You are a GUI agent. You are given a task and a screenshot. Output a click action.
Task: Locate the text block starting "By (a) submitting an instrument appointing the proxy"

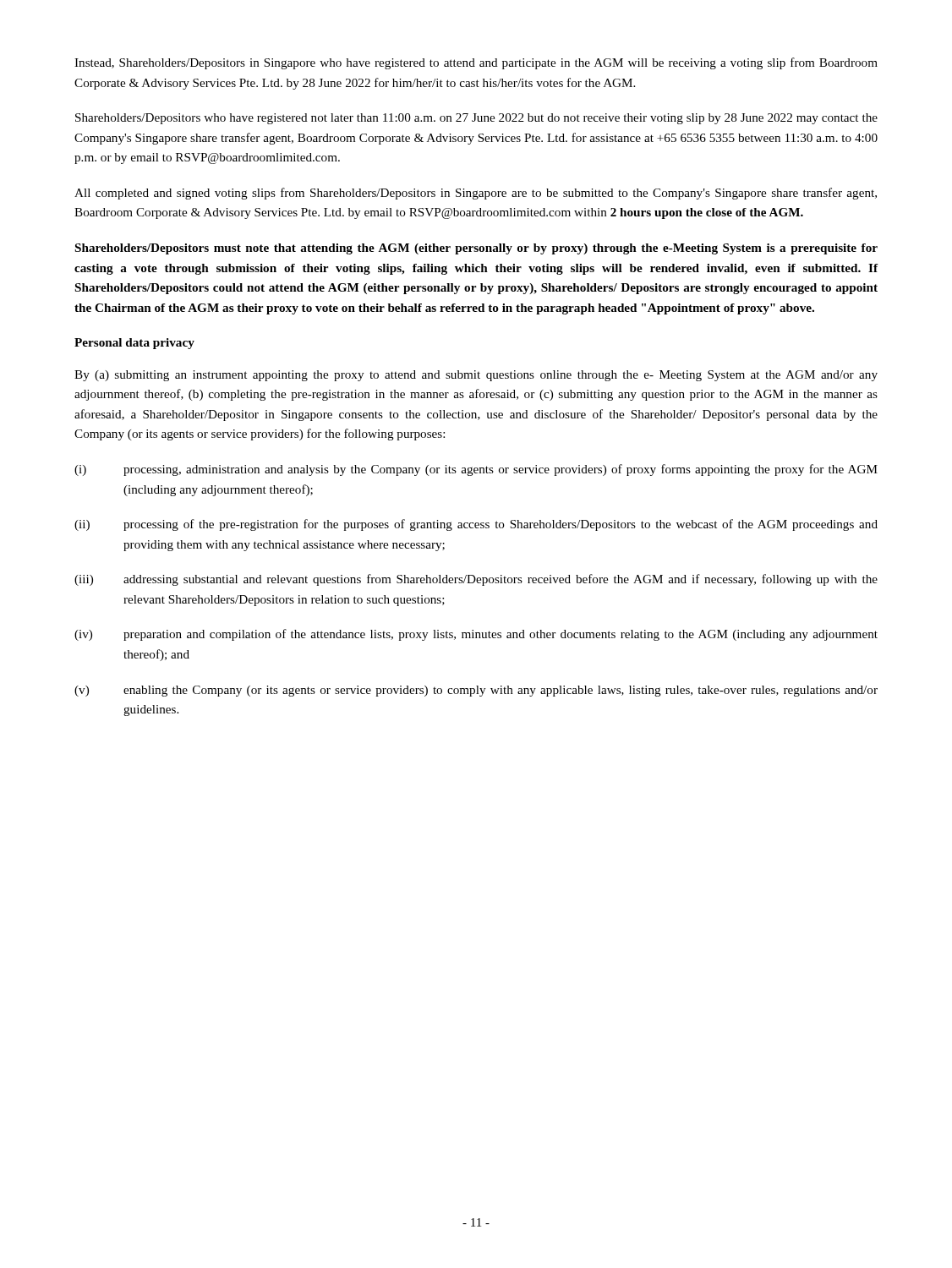click(476, 404)
